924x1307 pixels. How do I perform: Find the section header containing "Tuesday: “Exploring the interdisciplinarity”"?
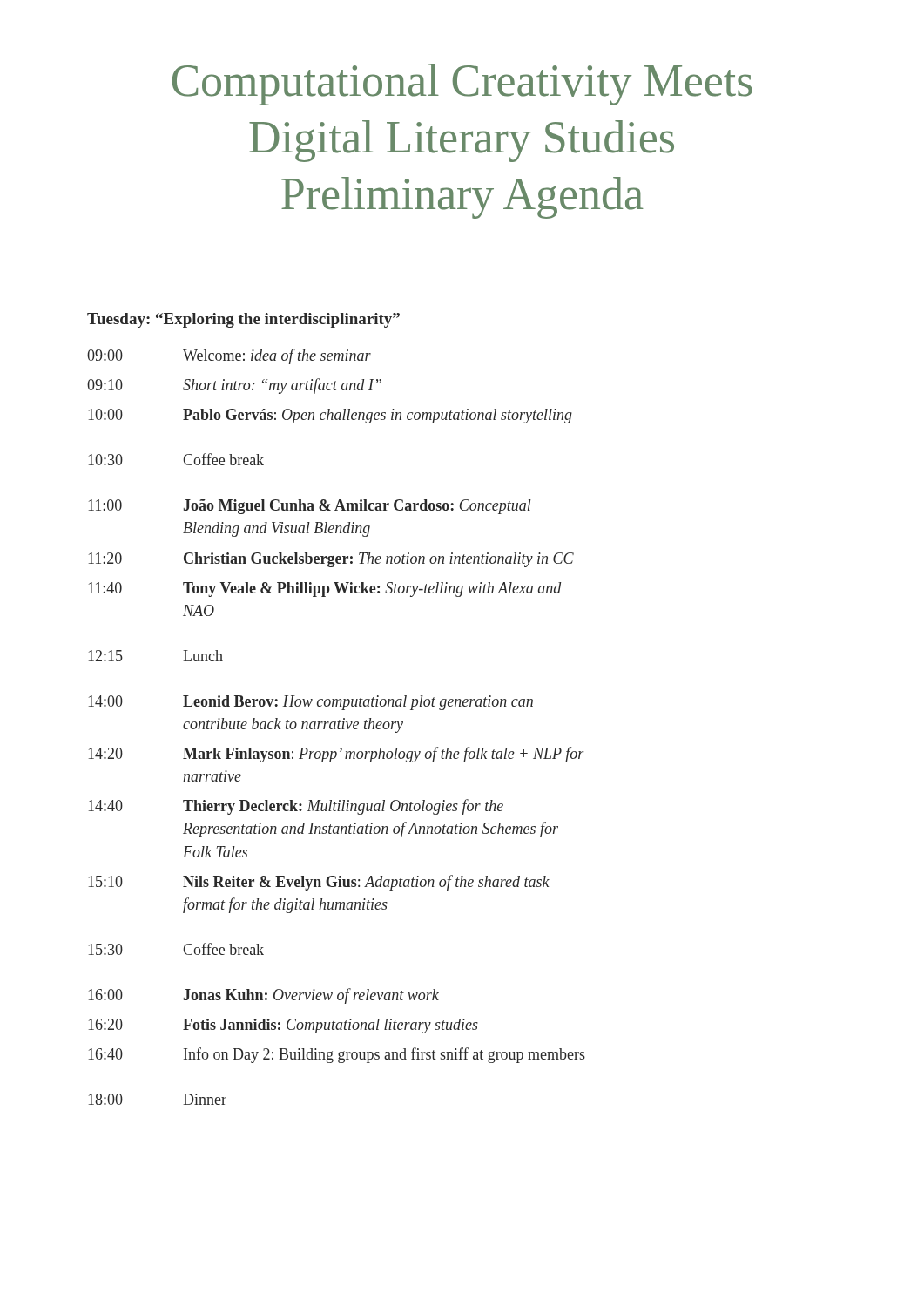[244, 319]
